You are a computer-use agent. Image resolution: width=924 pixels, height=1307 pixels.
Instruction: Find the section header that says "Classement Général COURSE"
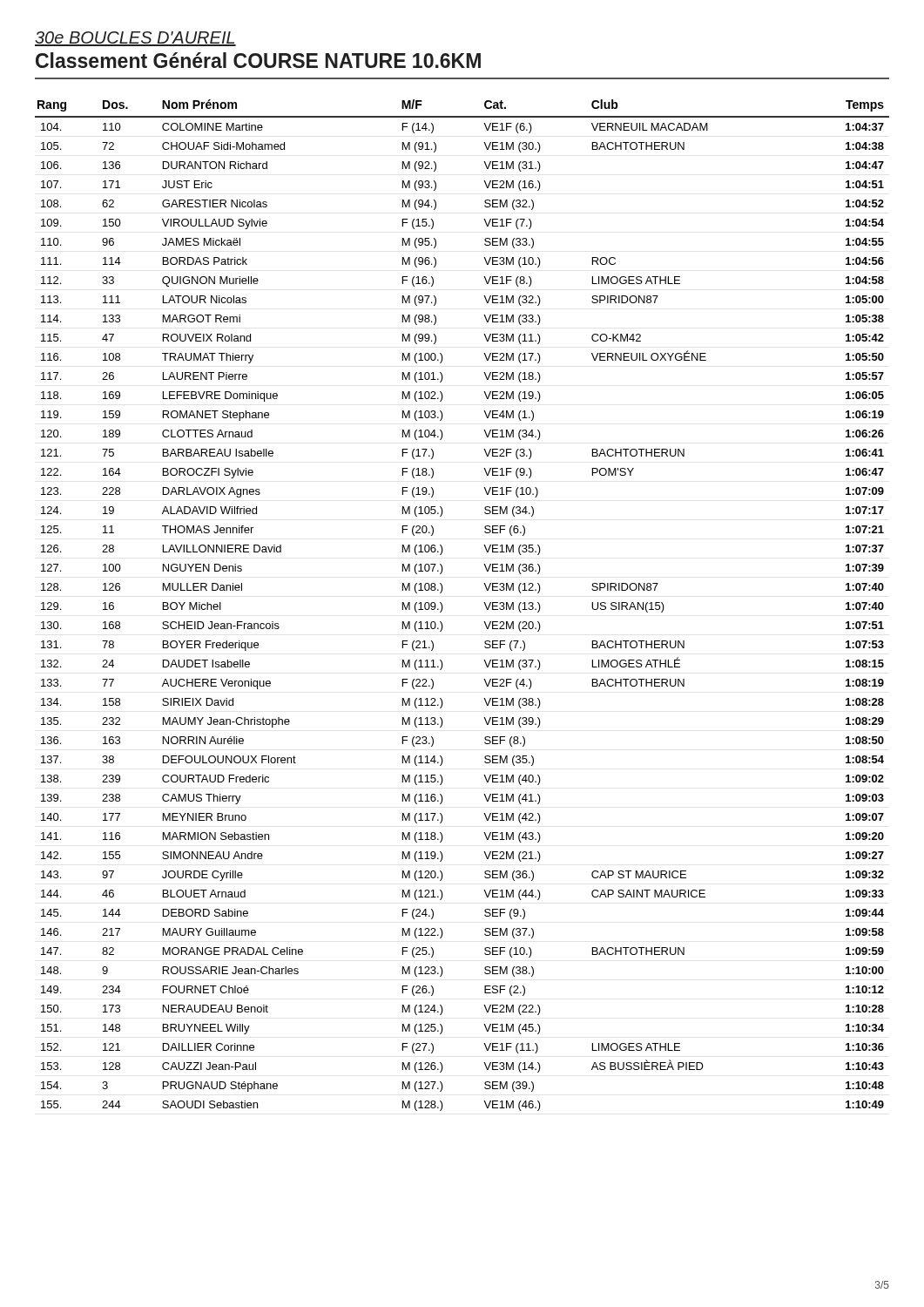tap(258, 61)
